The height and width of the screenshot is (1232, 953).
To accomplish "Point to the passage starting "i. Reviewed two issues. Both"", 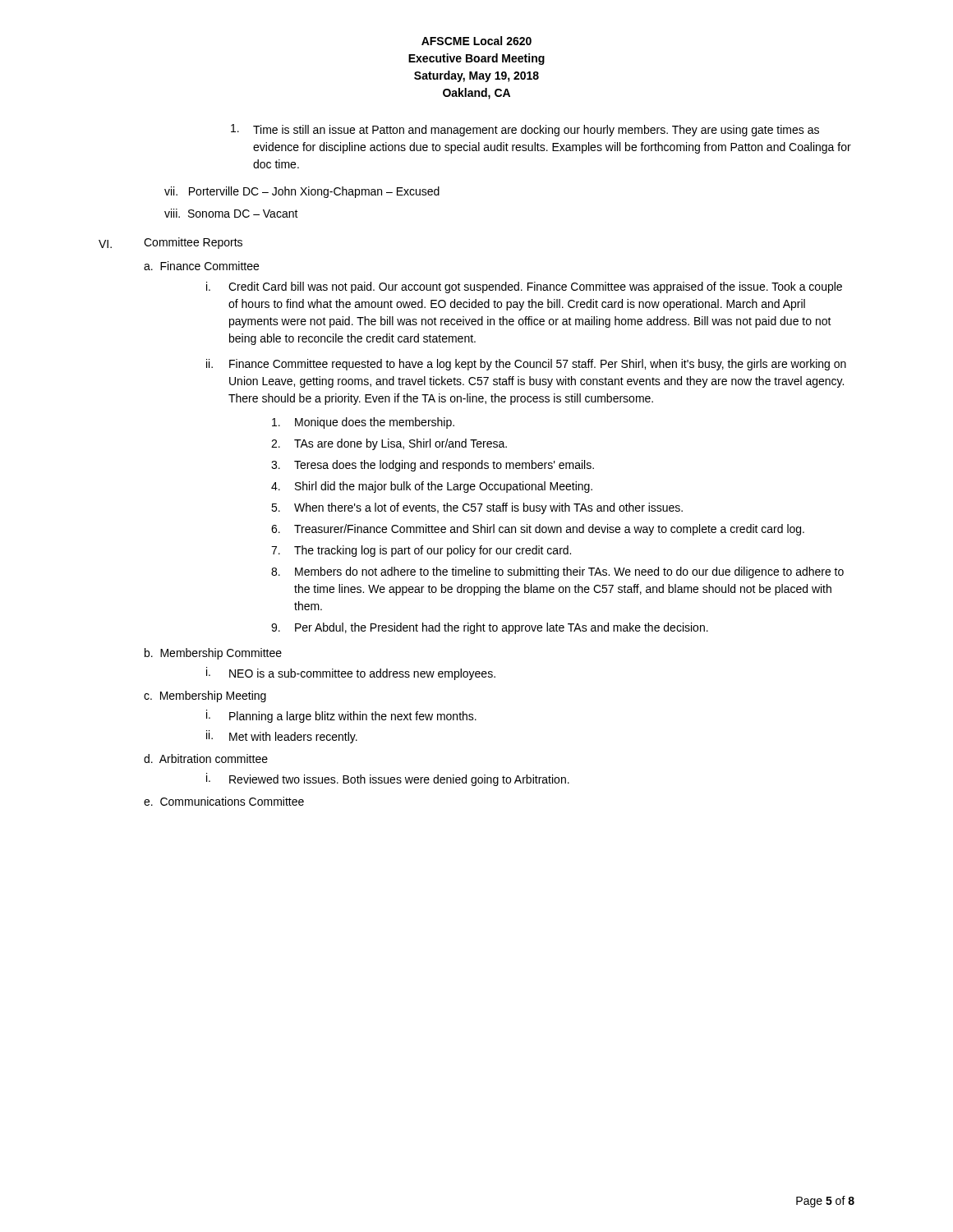I will tap(530, 780).
